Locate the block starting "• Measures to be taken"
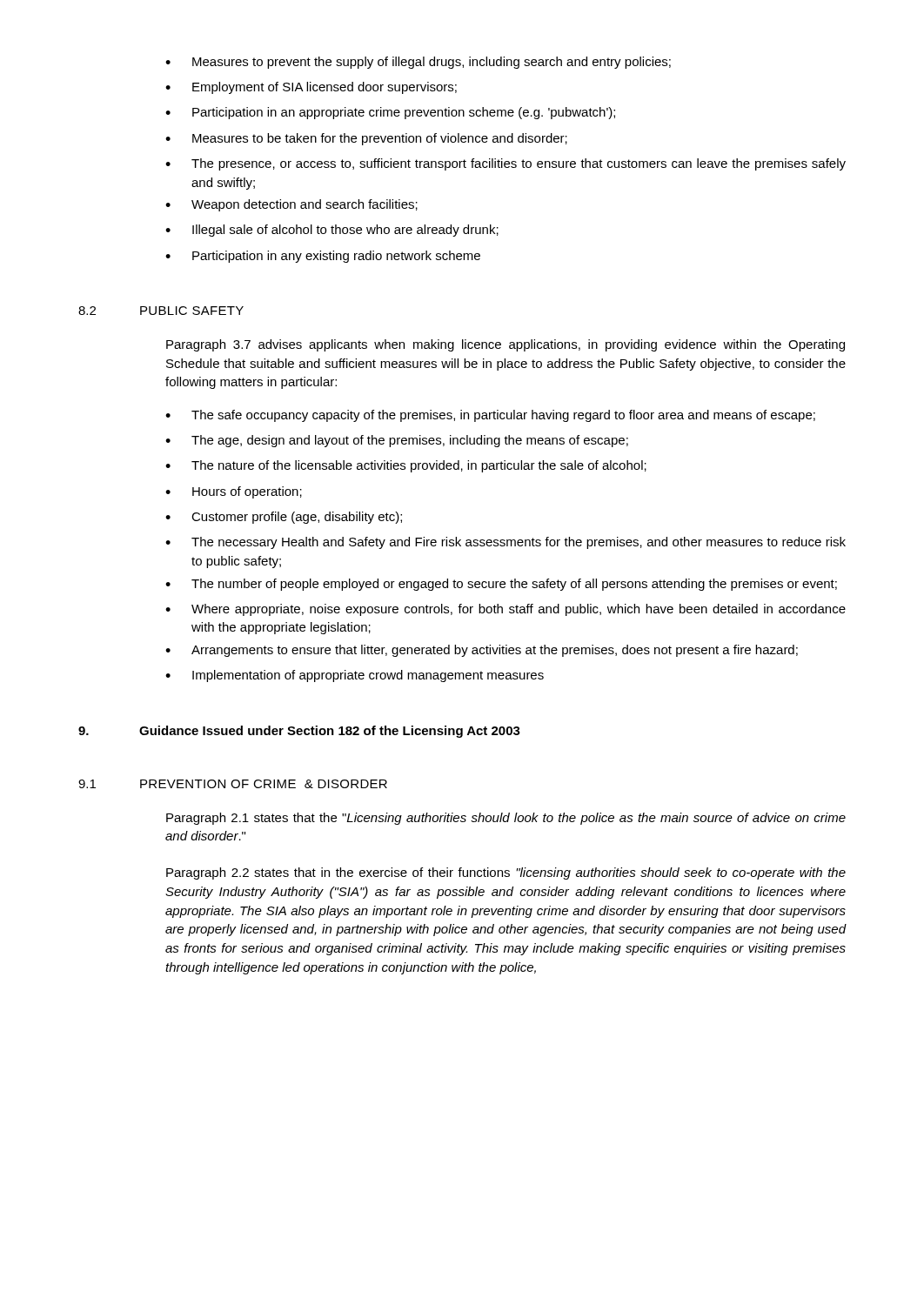The width and height of the screenshot is (924, 1305). [x=506, y=139]
